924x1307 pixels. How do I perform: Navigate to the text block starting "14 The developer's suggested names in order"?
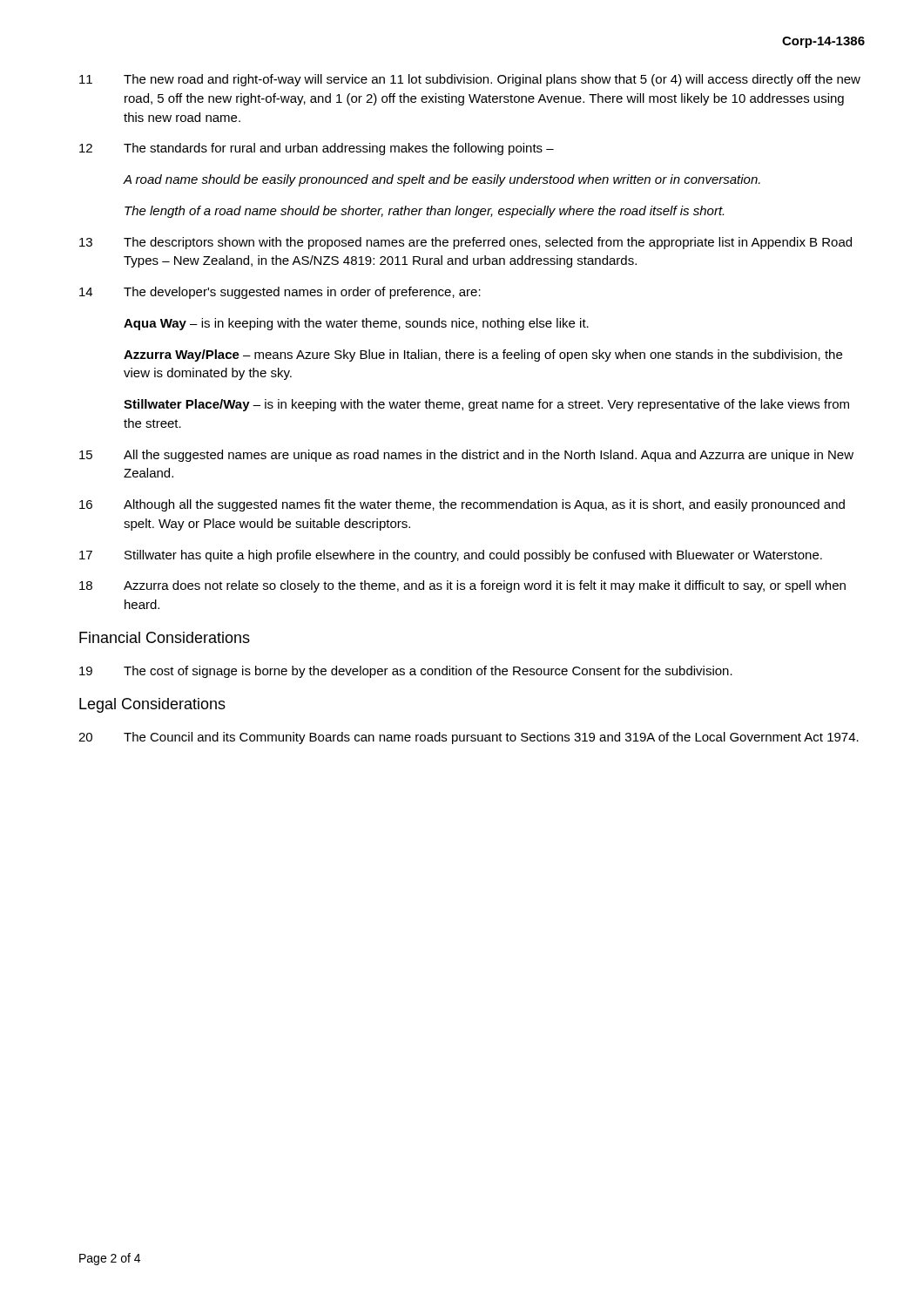pos(472,292)
